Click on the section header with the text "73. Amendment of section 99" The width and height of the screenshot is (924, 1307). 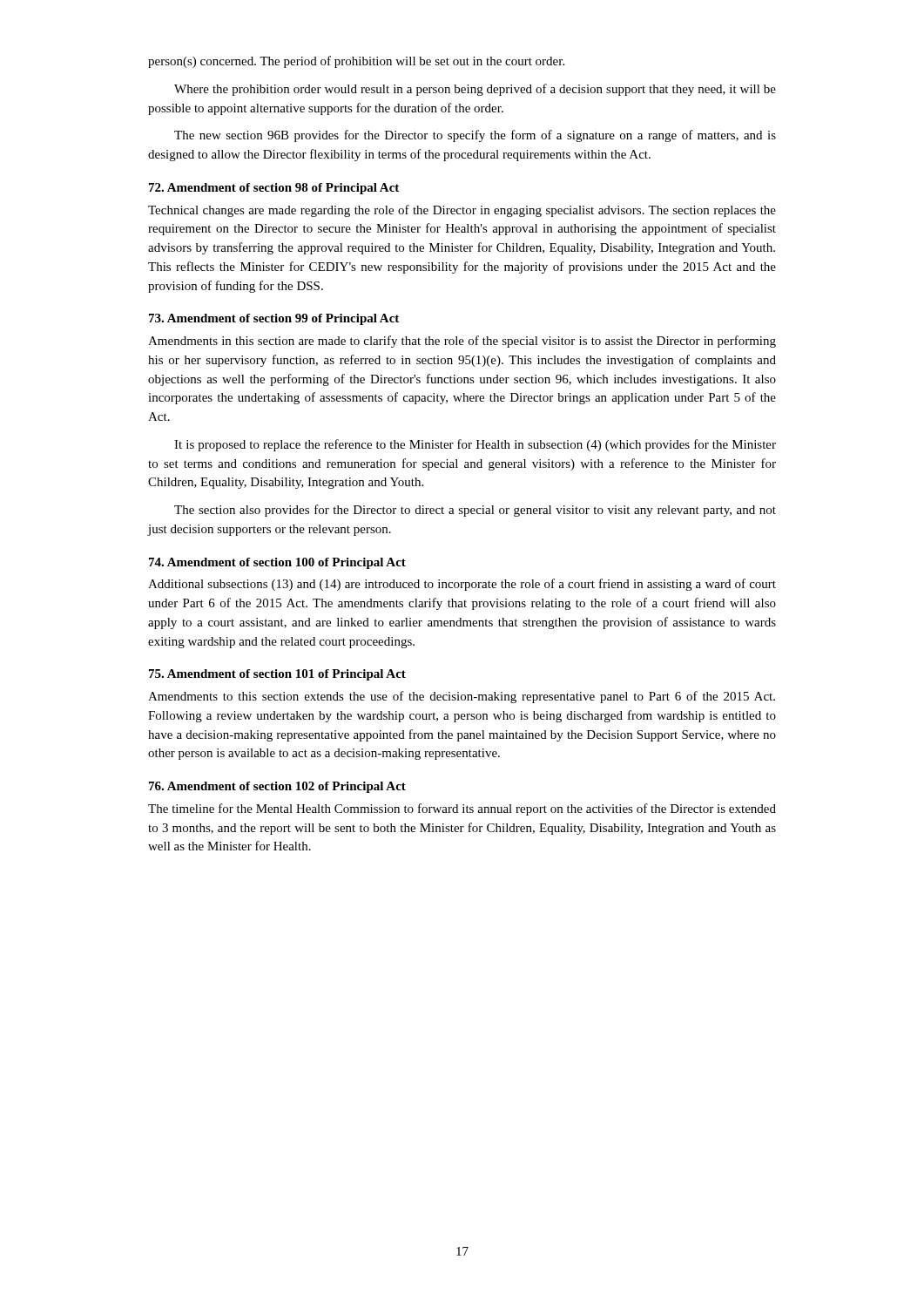[x=274, y=319]
